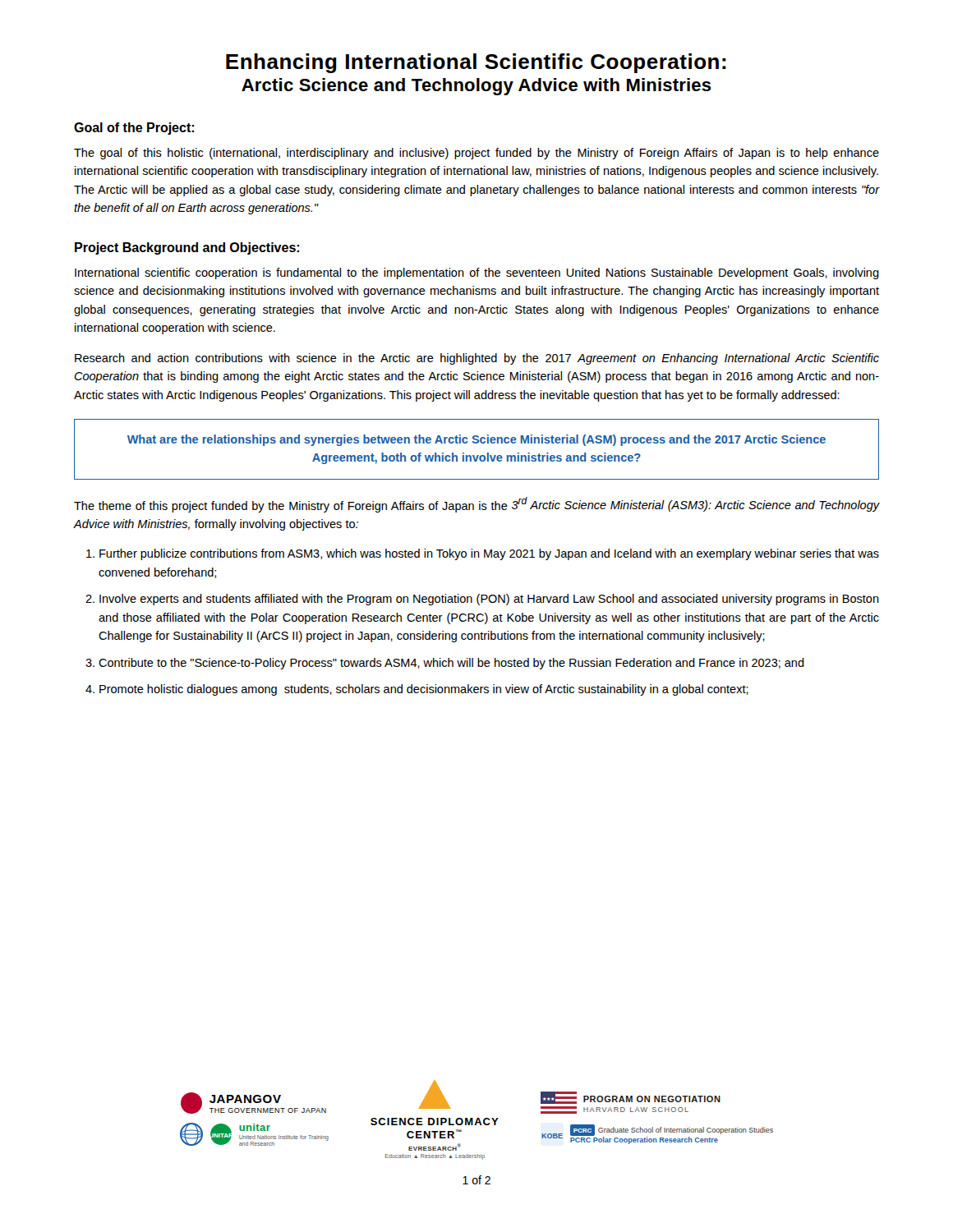
Task: Select the list item containing "Further publicize contributions from"
Action: tap(489, 563)
